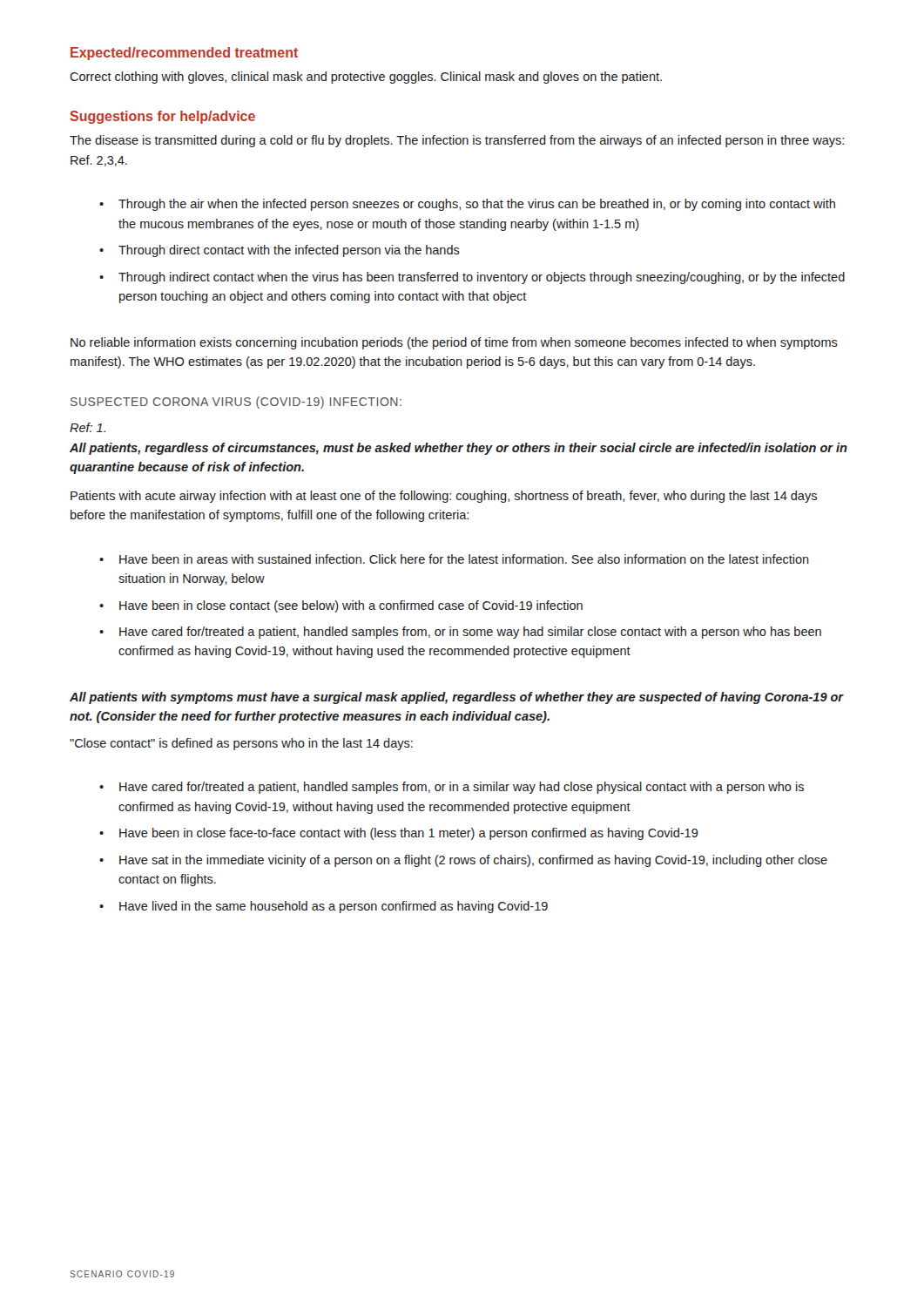924x1307 pixels.
Task: Locate the text block with the text "All patients, regardless"
Action: (458, 457)
